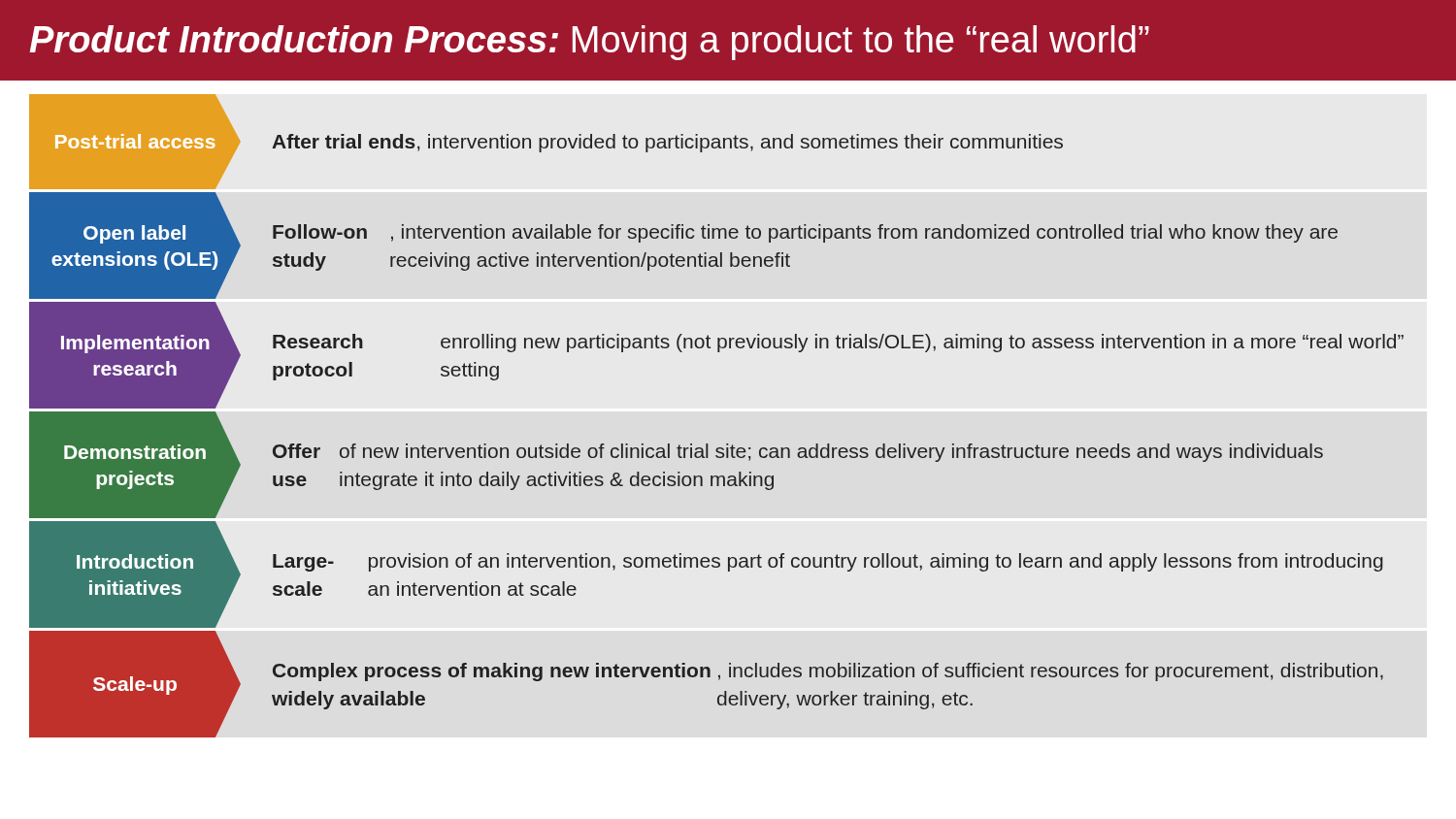1456x819 pixels.
Task: Navigate to the text starting "Implementationresearch Research protocol enrolling"
Action: coord(728,355)
